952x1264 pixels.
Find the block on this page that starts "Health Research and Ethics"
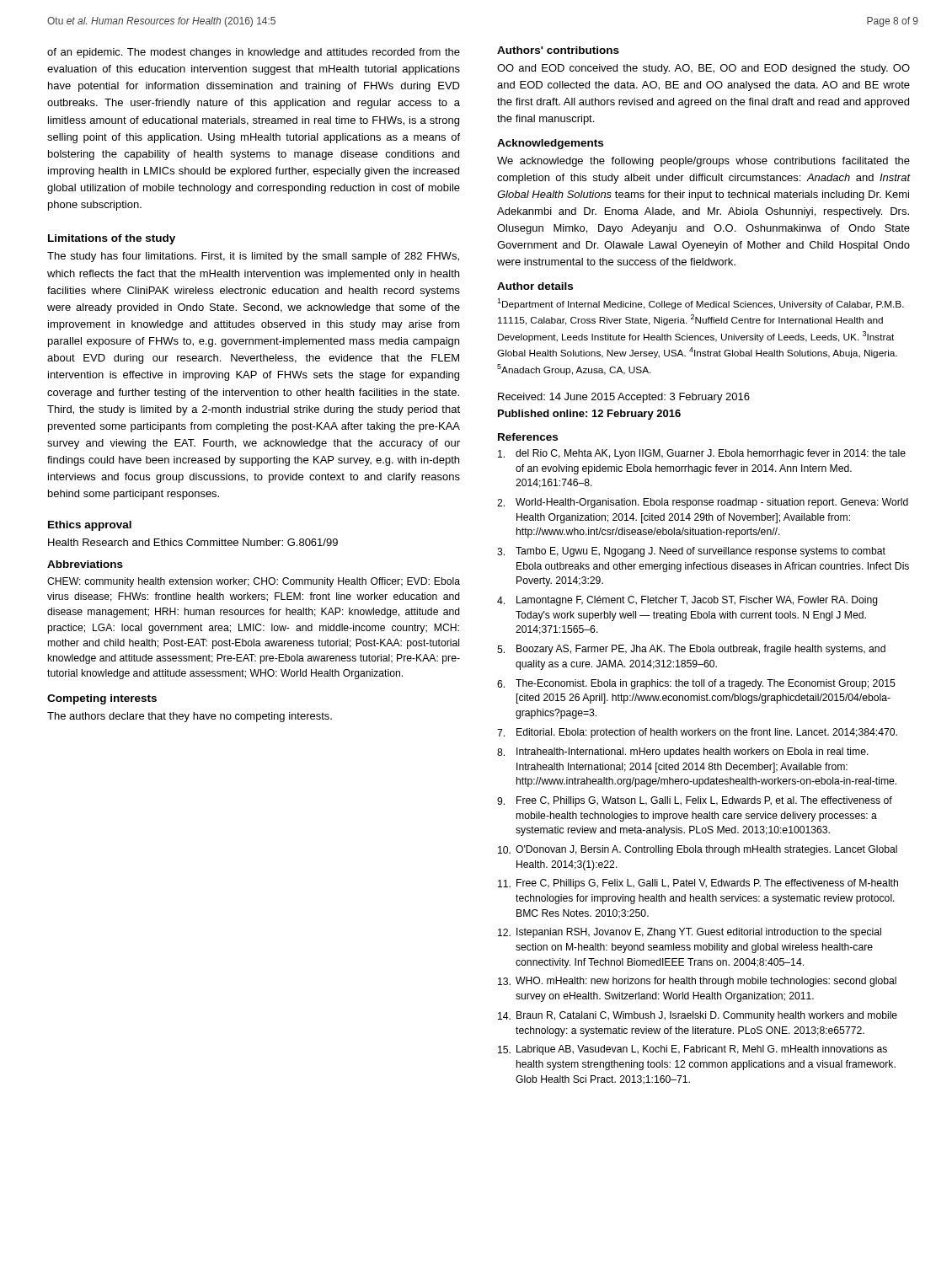(x=193, y=542)
